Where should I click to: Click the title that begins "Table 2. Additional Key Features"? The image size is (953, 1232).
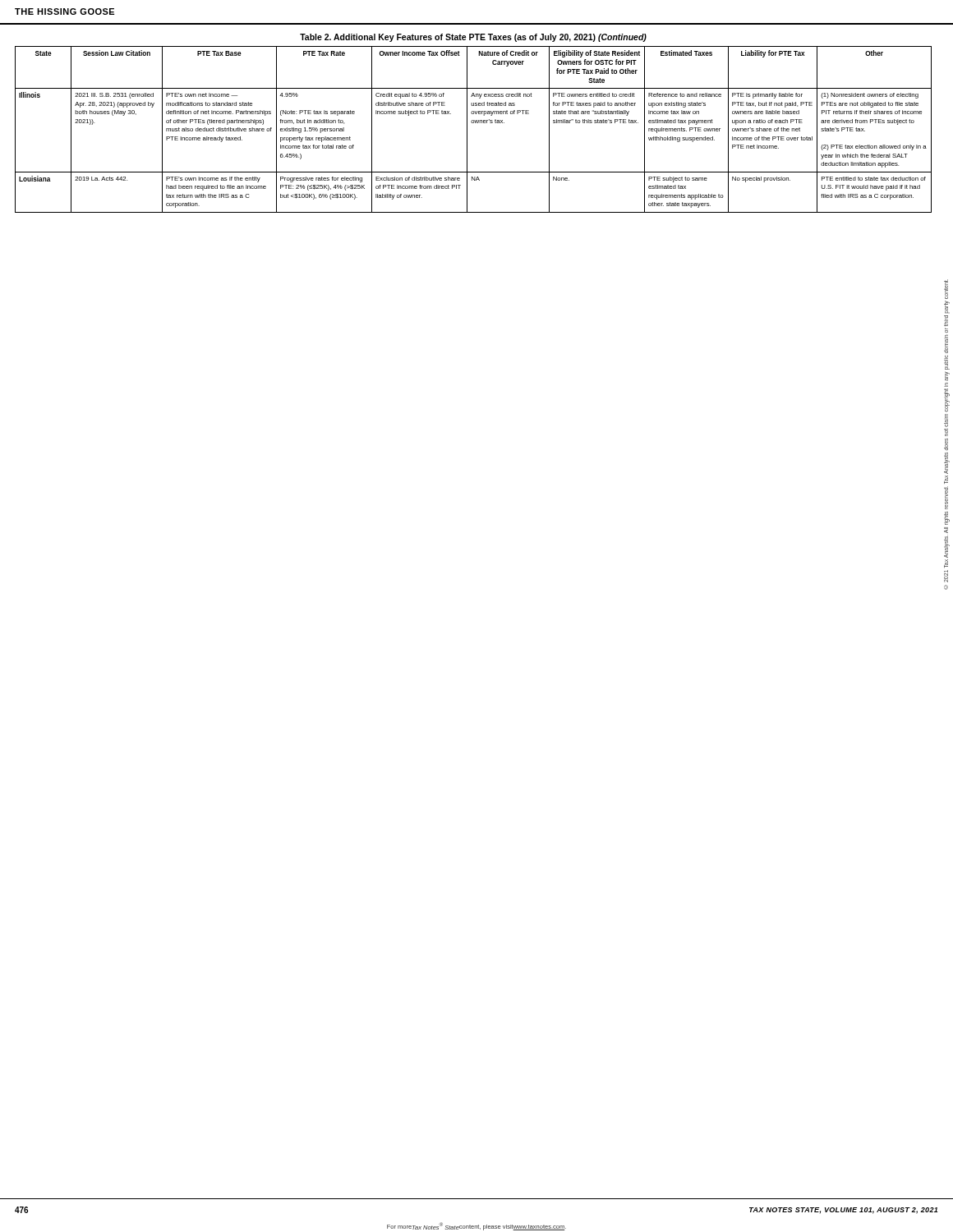coord(473,37)
